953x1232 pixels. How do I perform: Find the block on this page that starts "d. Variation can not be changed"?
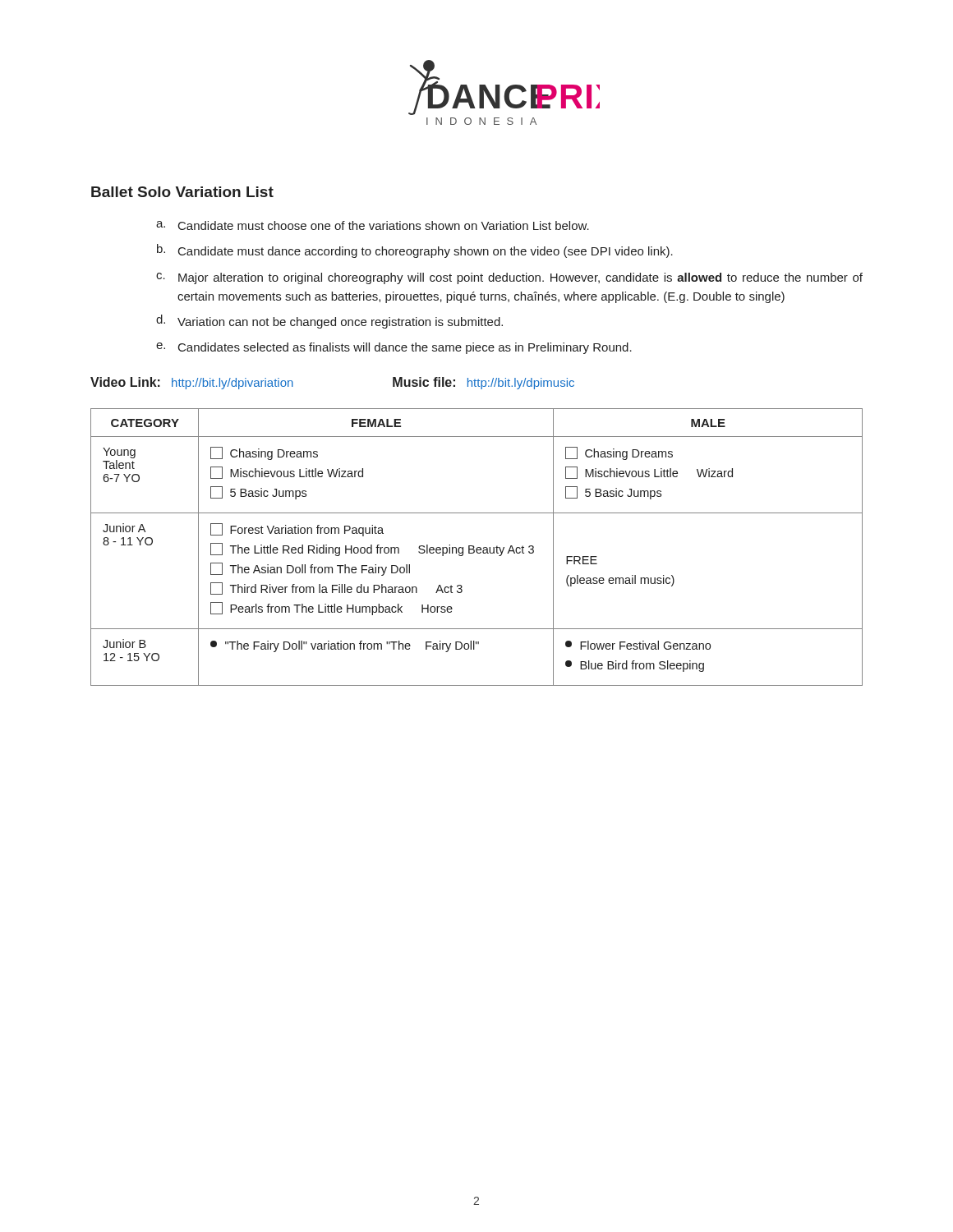click(330, 322)
